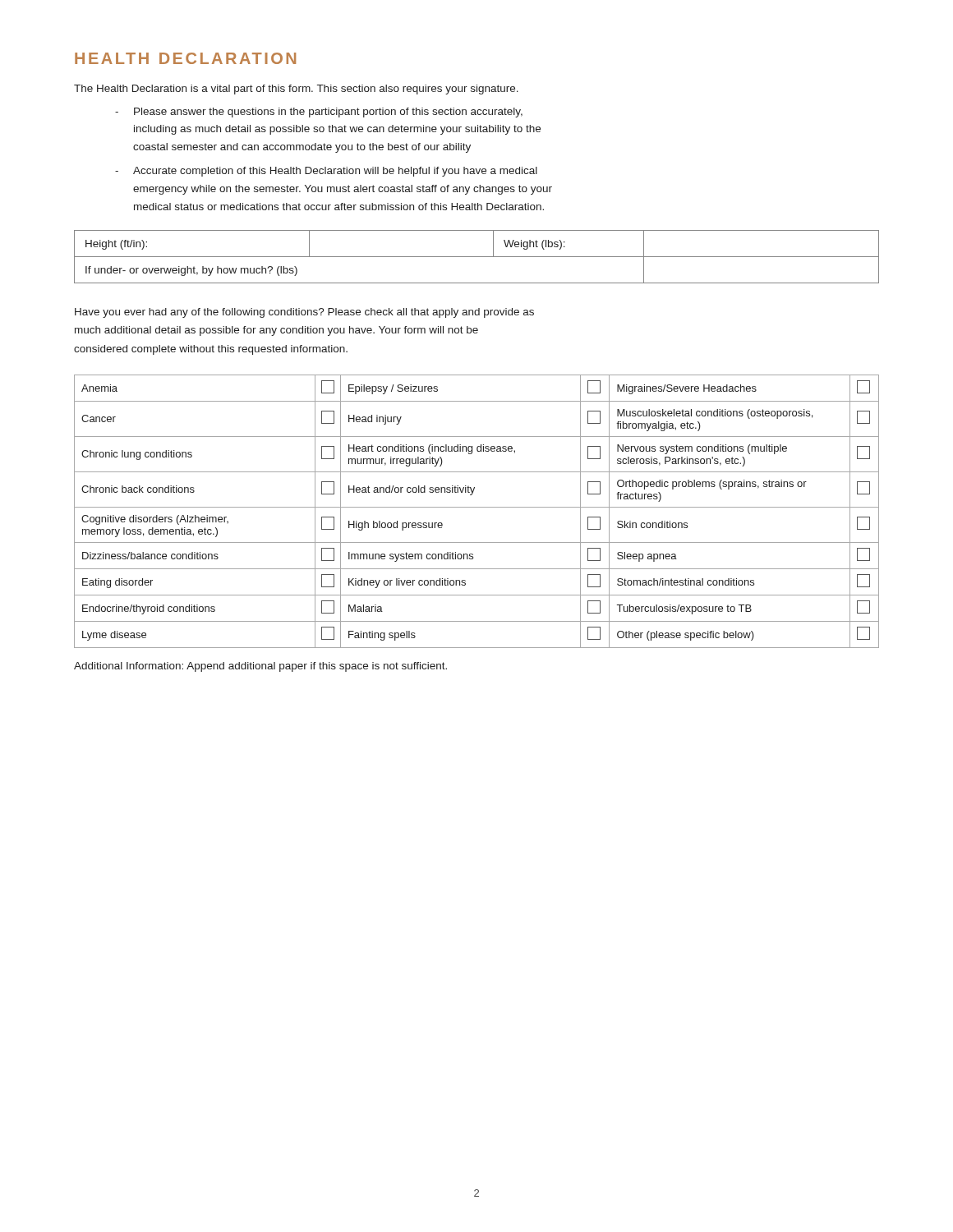Select the table that reads "Height (ft/in):"
The image size is (953, 1232).
pos(476,257)
